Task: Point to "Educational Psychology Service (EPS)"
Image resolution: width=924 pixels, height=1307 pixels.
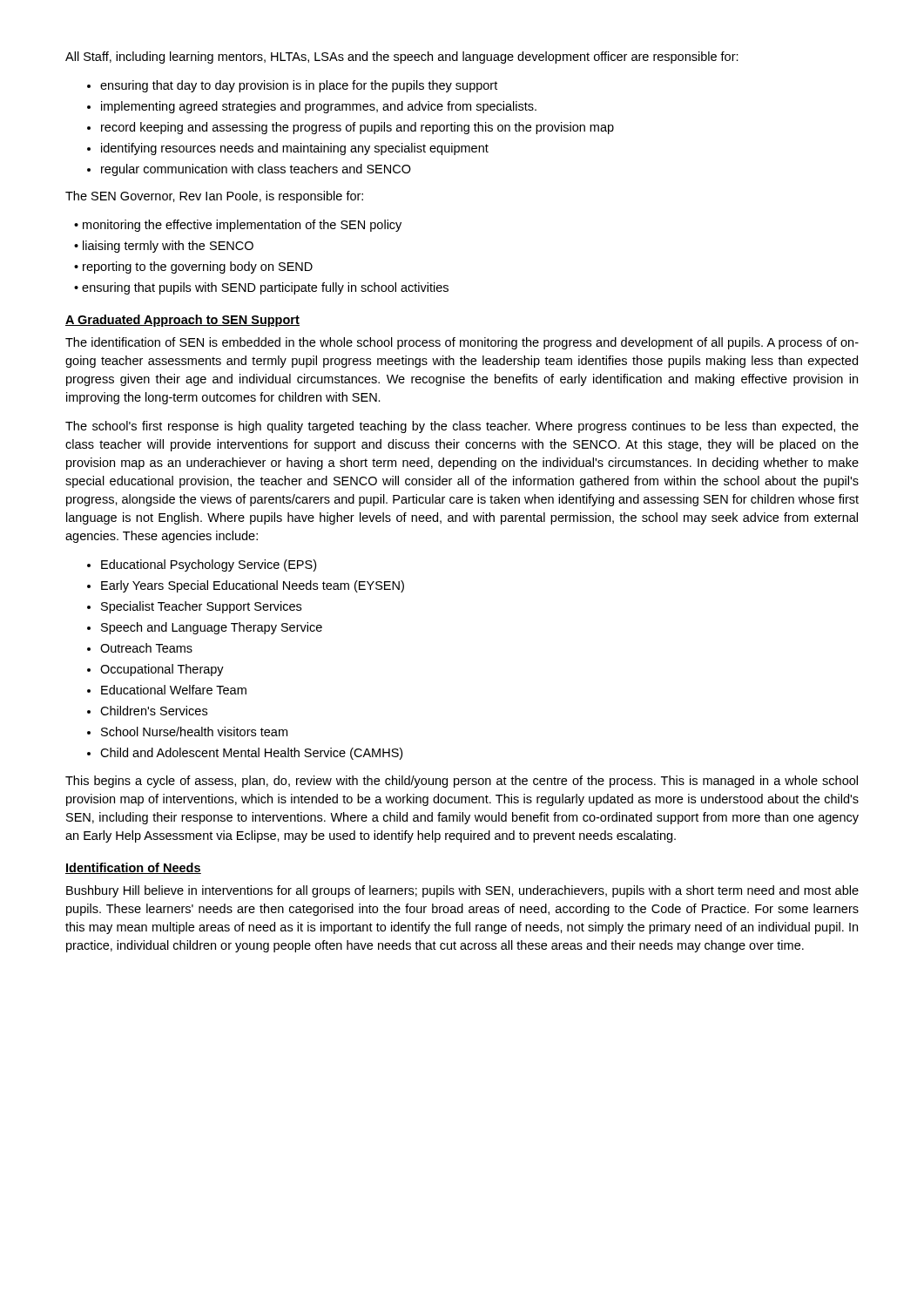Action: point(209,565)
